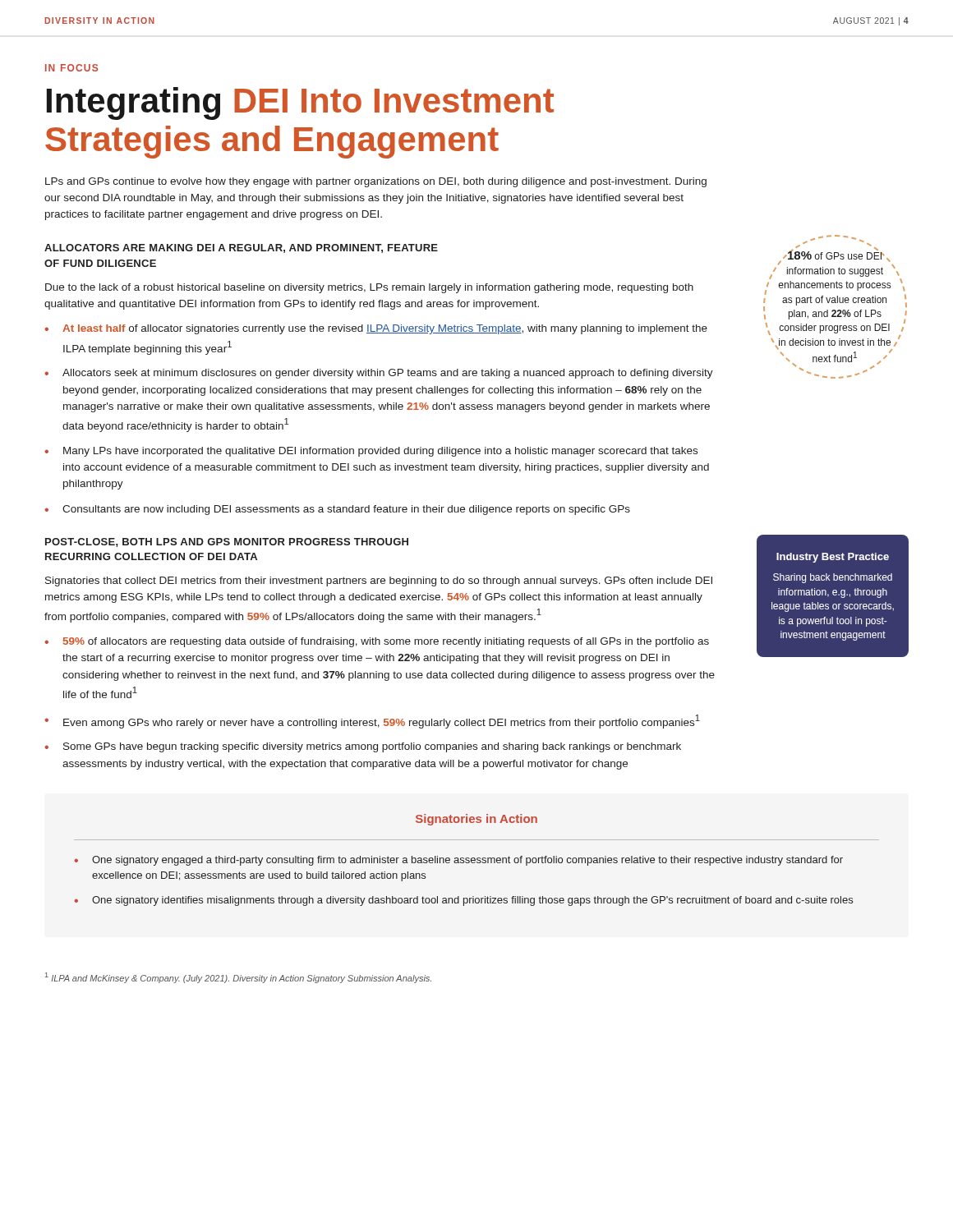Locate the block of text that opens with "• At least"
The width and height of the screenshot is (953, 1232).
(x=381, y=339)
